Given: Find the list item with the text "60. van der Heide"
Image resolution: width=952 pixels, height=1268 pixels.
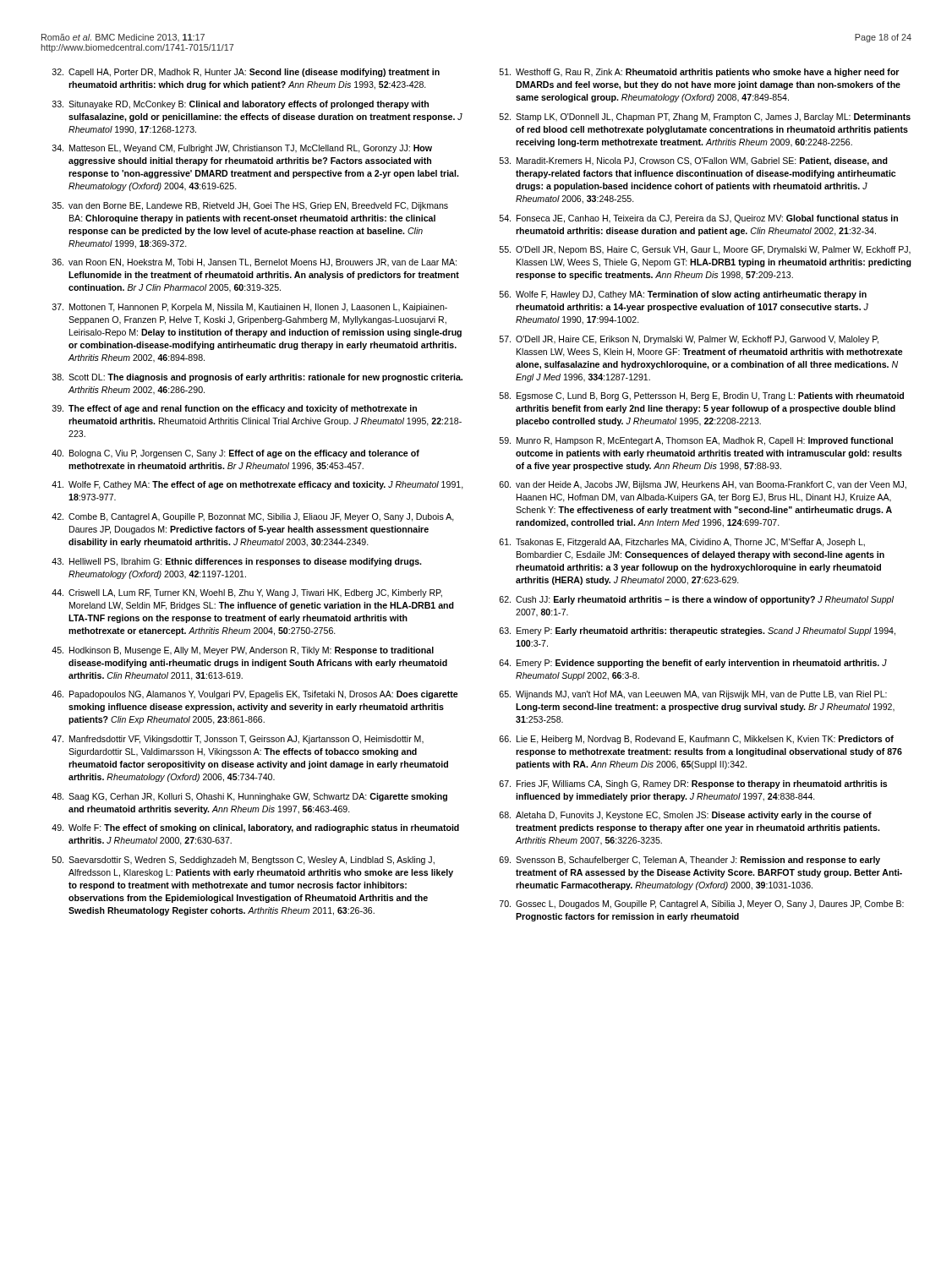Looking at the screenshot, I should (700, 504).
